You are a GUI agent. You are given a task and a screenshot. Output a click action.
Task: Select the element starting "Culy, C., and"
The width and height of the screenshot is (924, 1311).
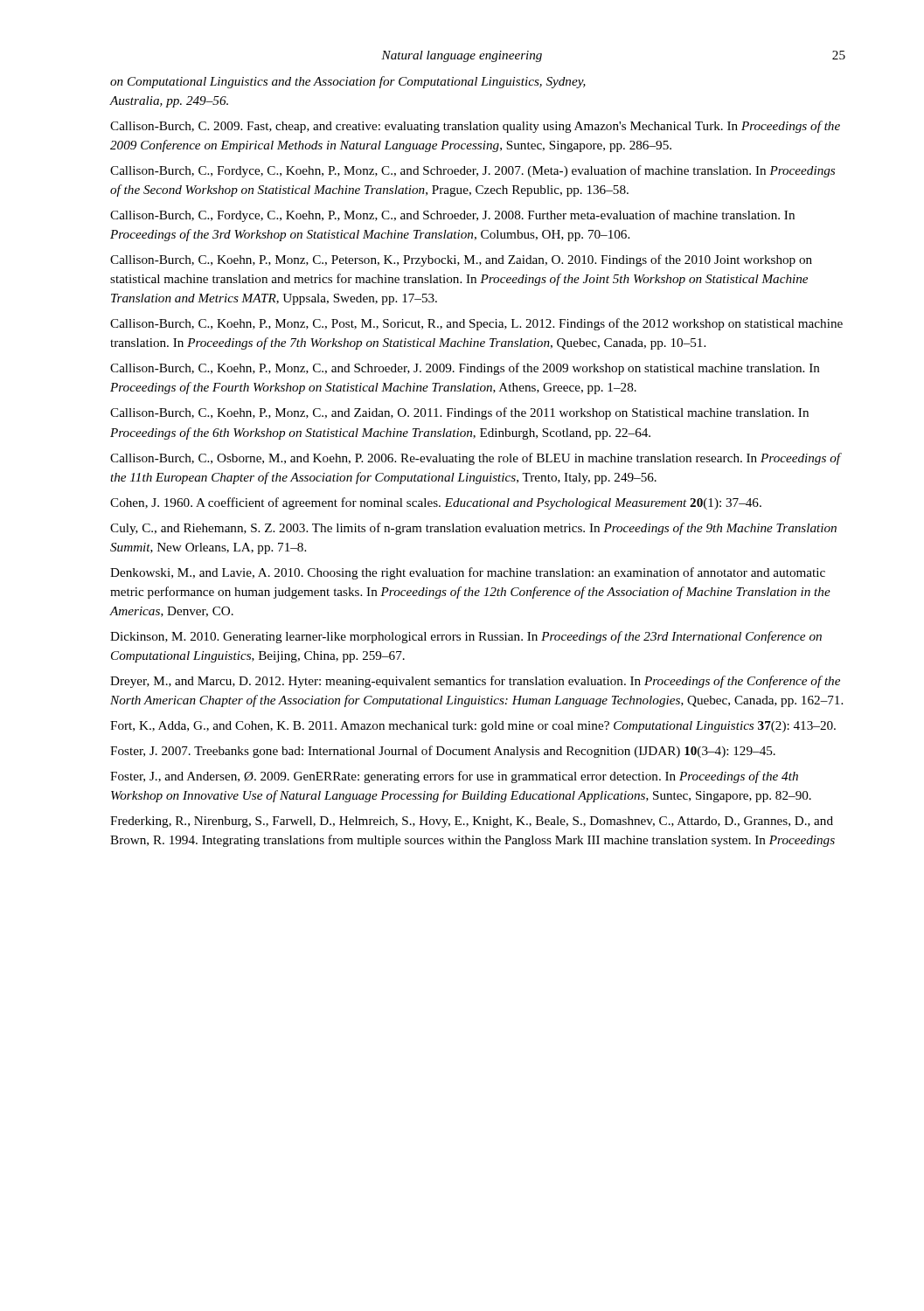click(x=462, y=537)
